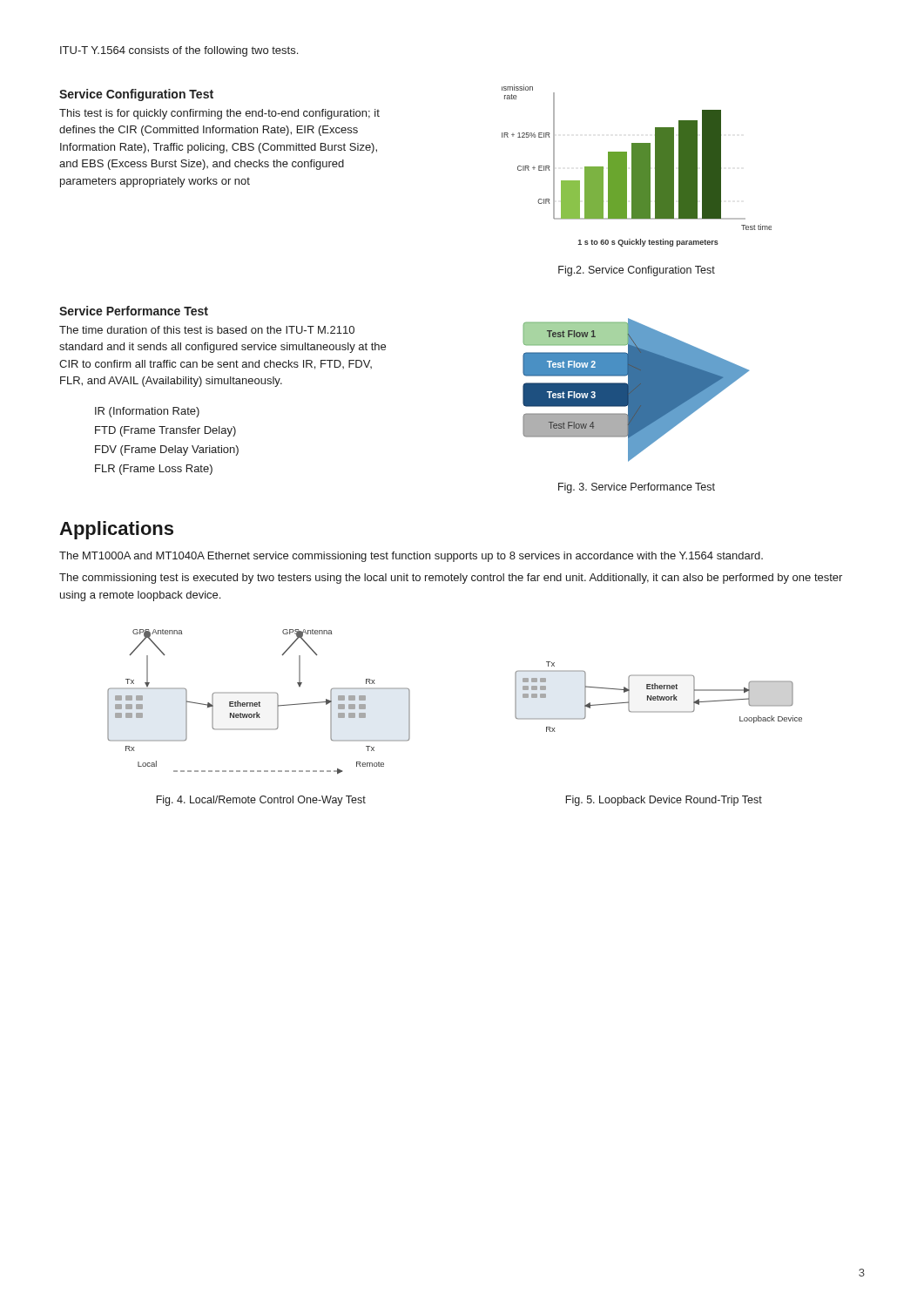924x1307 pixels.
Task: Find the element starting "Fig. 5. Loopback"
Action: 663,800
